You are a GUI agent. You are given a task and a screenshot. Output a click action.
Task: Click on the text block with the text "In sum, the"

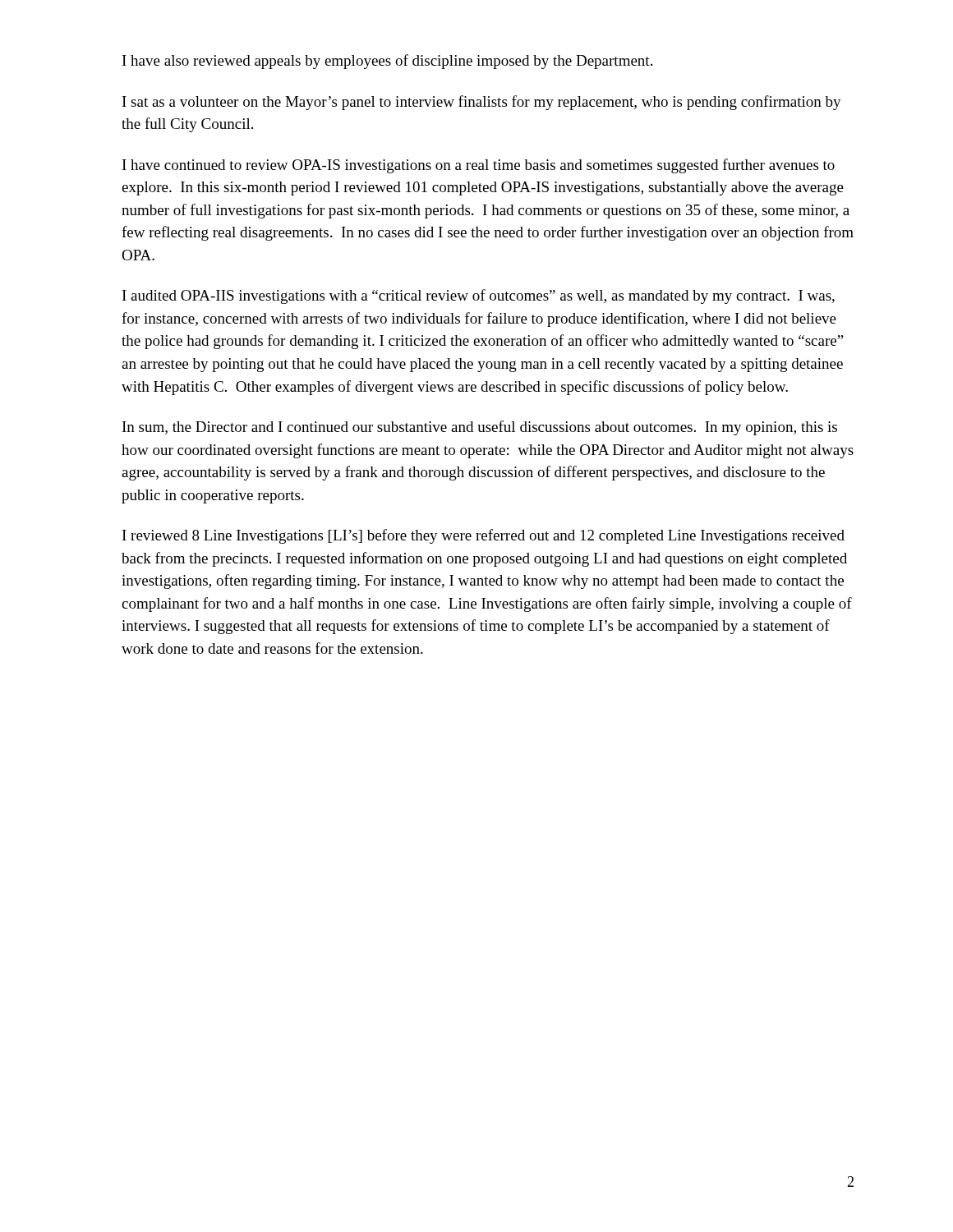click(x=488, y=461)
